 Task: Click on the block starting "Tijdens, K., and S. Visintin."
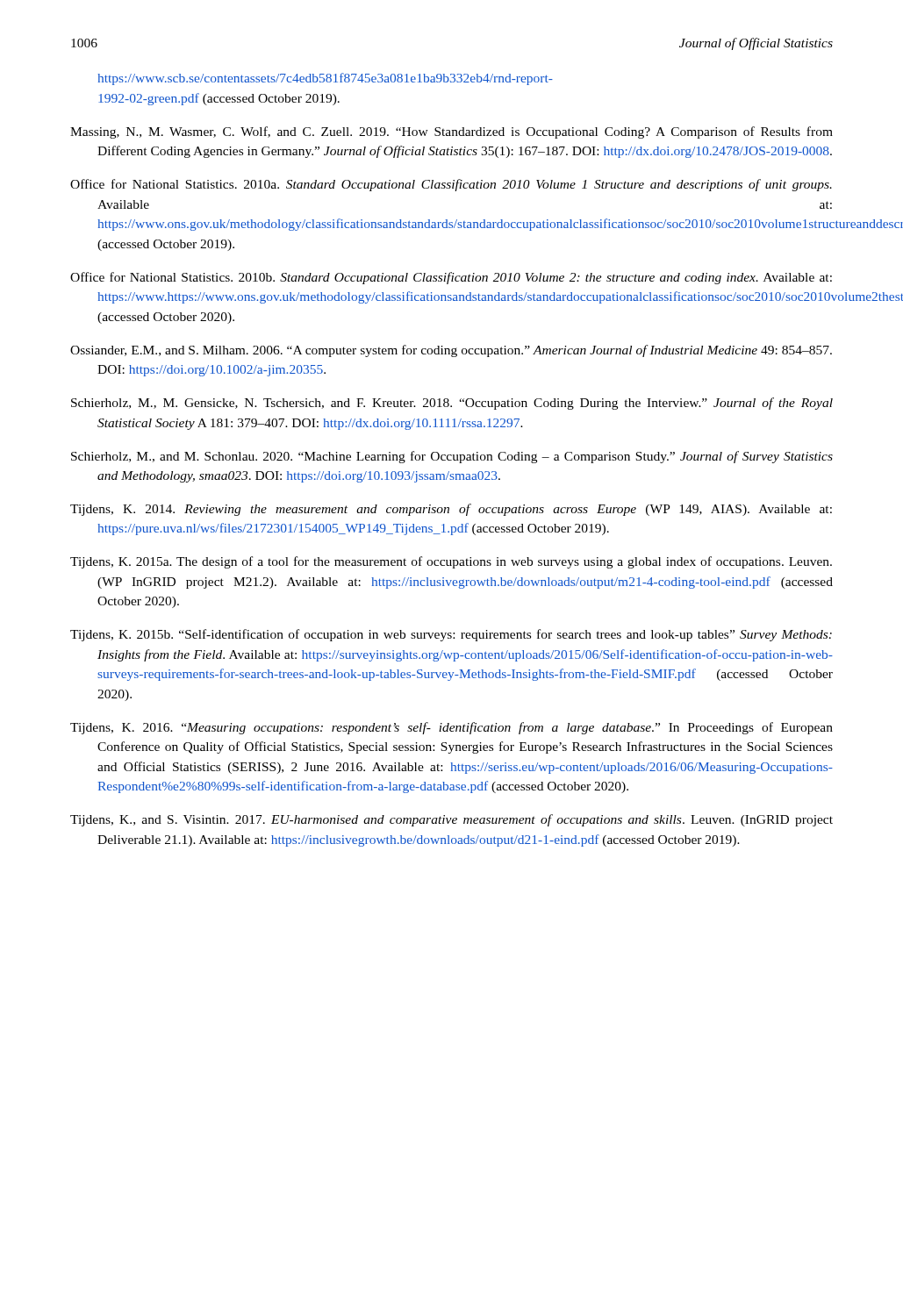pyautogui.click(x=452, y=830)
